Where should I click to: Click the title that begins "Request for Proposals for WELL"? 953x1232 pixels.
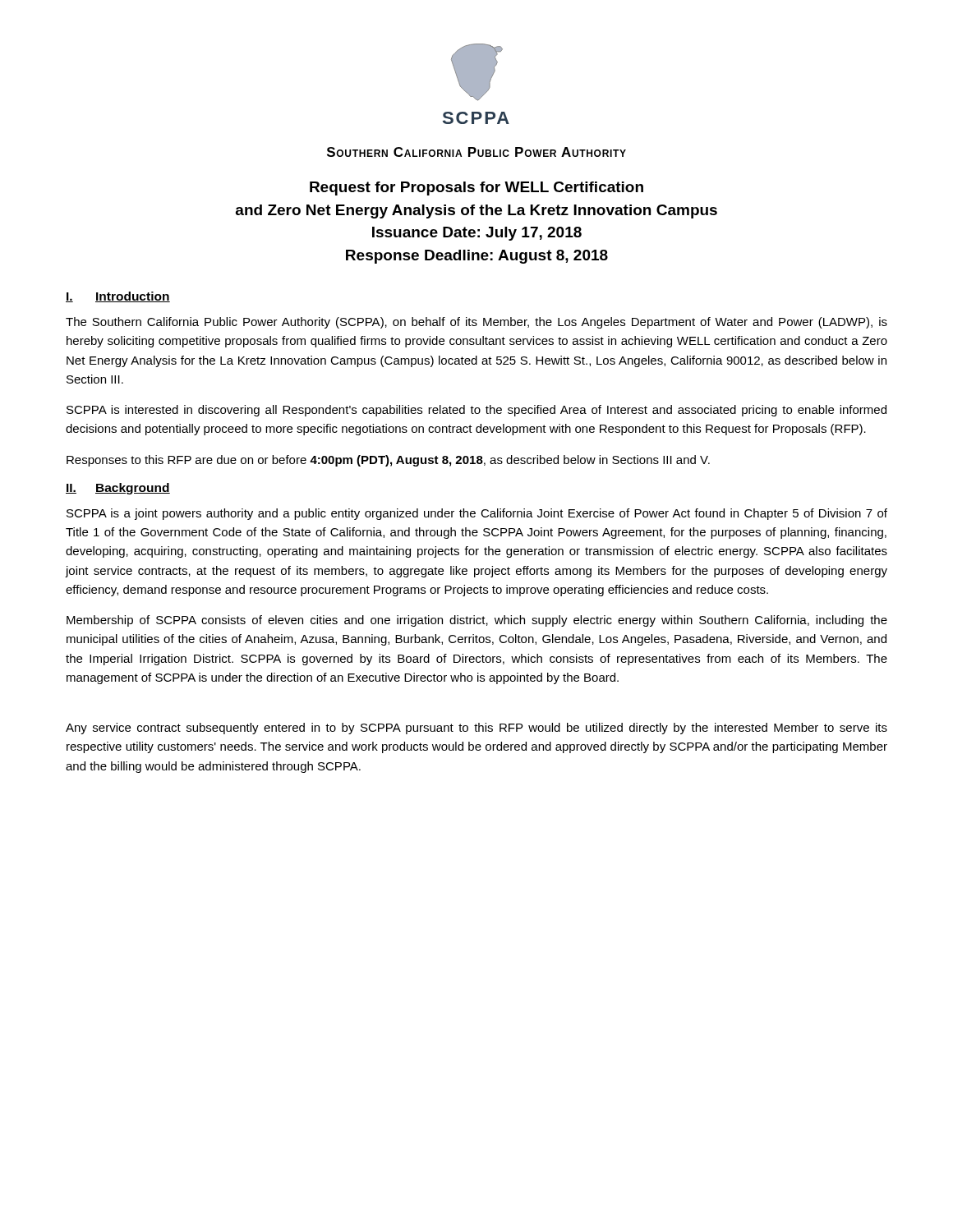click(476, 221)
